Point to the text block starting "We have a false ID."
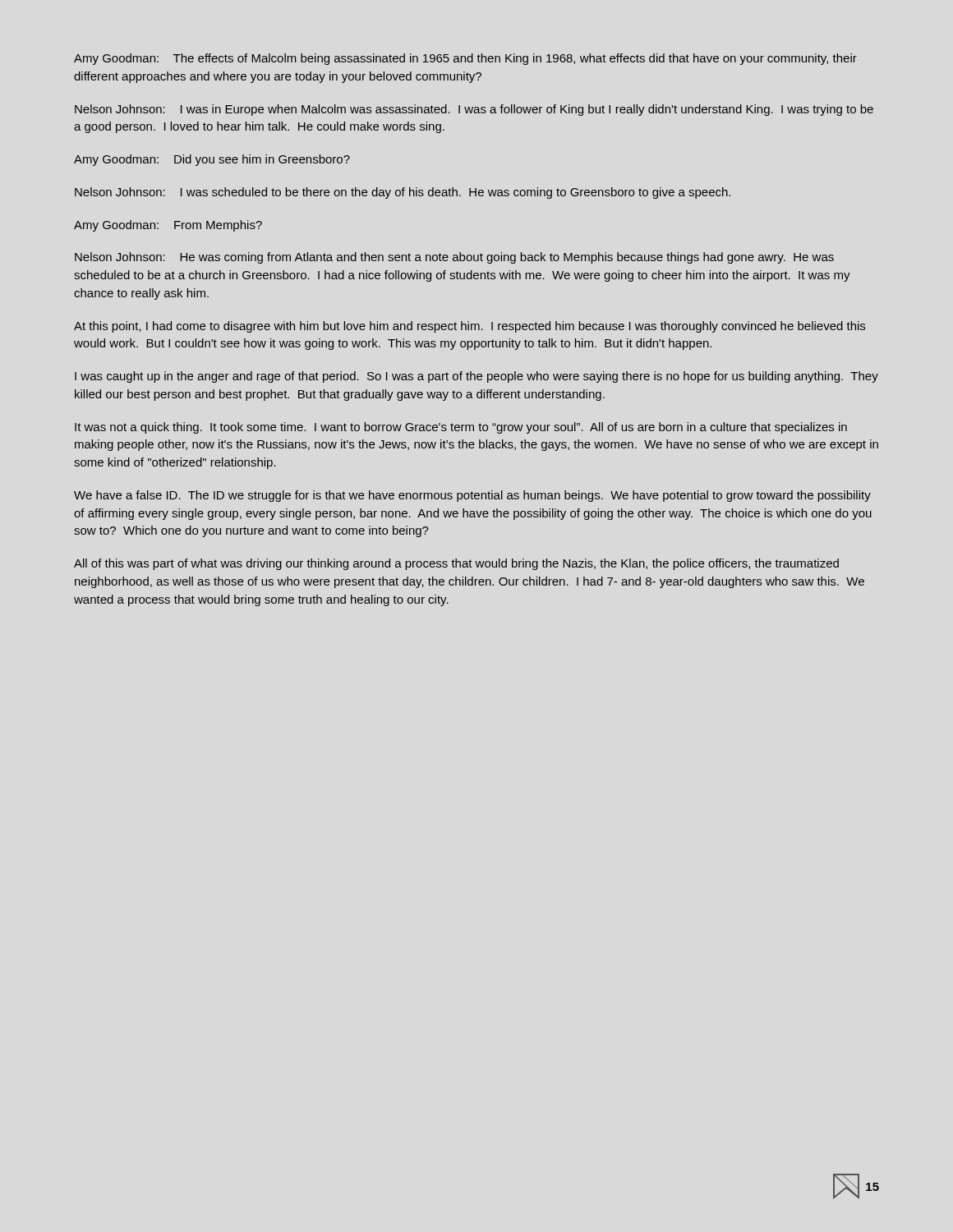953x1232 pixels. 473,513
